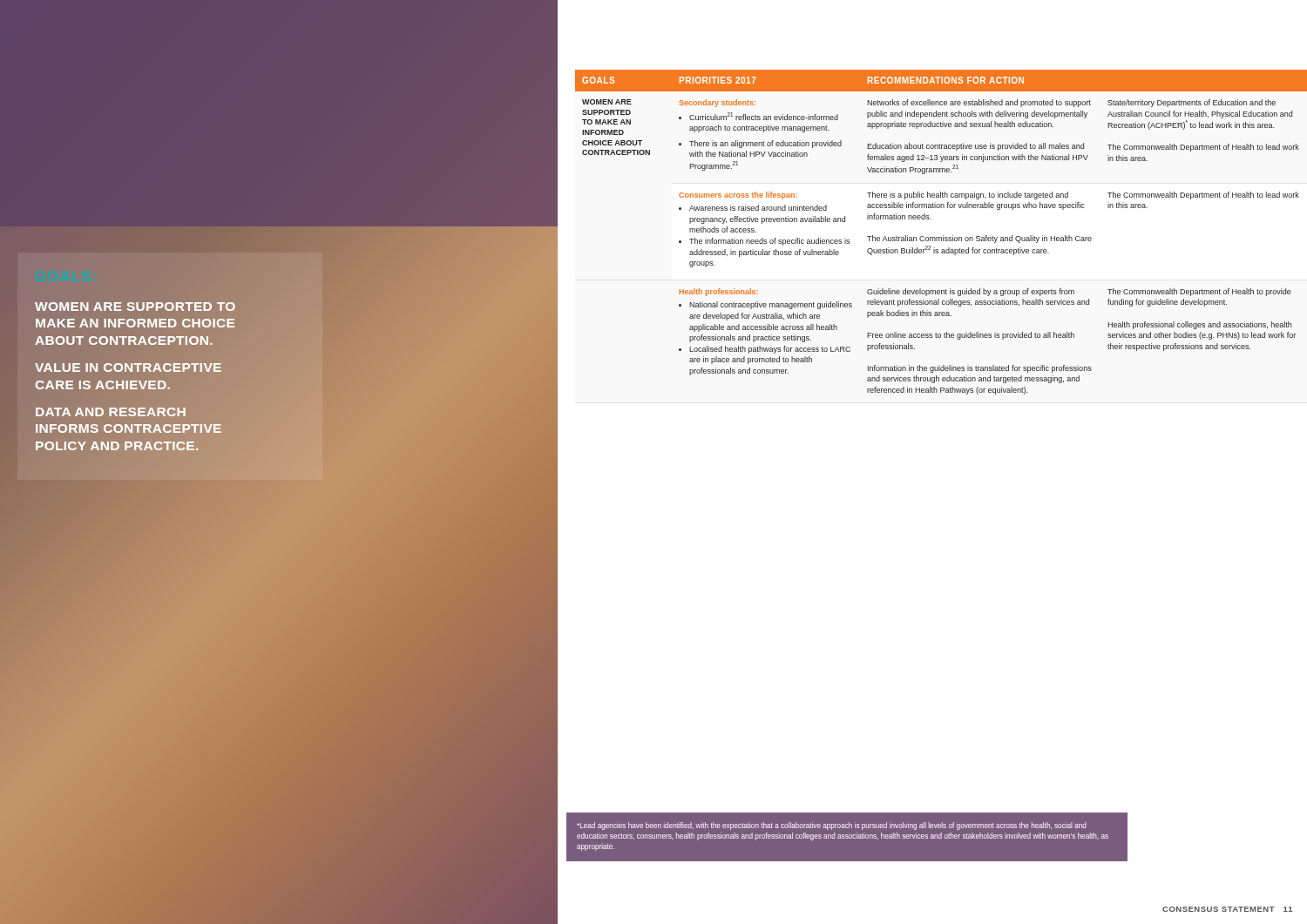Select the text containing "DATA AND RESEARCHINFORMS CONTRACEPTIVEPOLICY AND PRACTICE."
The height and width of the screenshot is (924, 1307).
click(x=128, y=428)
